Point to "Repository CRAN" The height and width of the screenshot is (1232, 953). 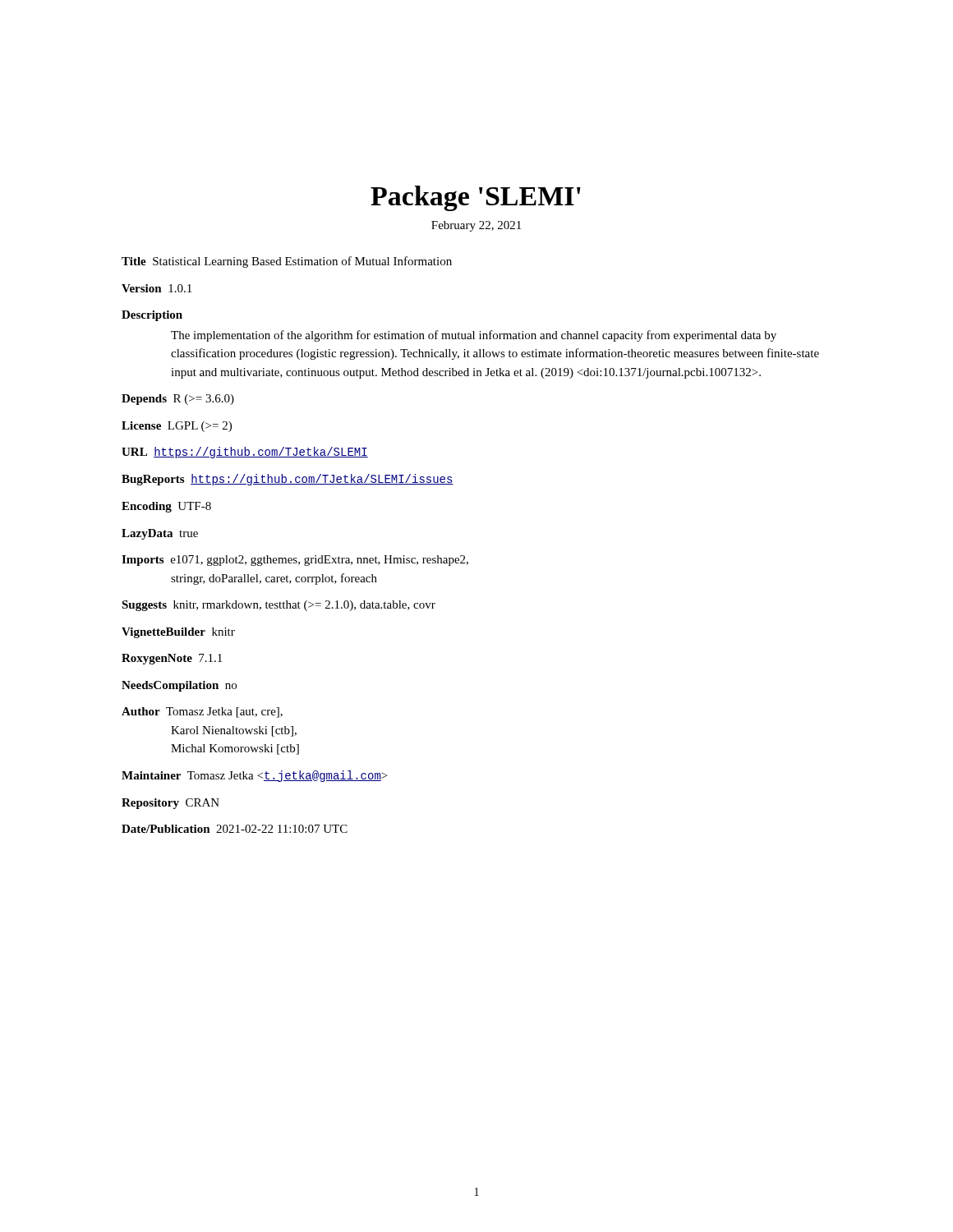(x=171, y=802)
